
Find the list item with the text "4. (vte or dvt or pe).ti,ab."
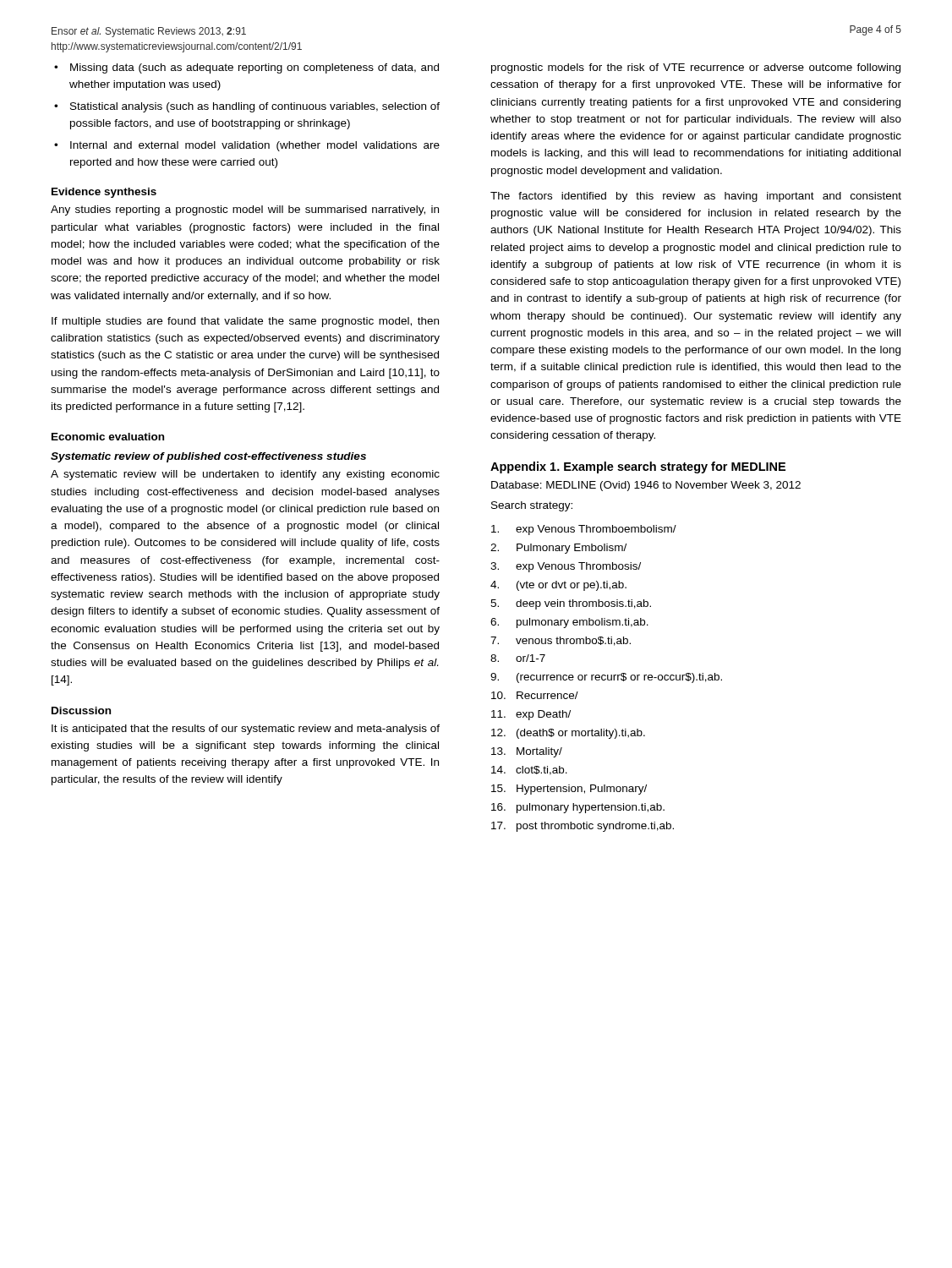pyautogui.click(x=559, y=585)
